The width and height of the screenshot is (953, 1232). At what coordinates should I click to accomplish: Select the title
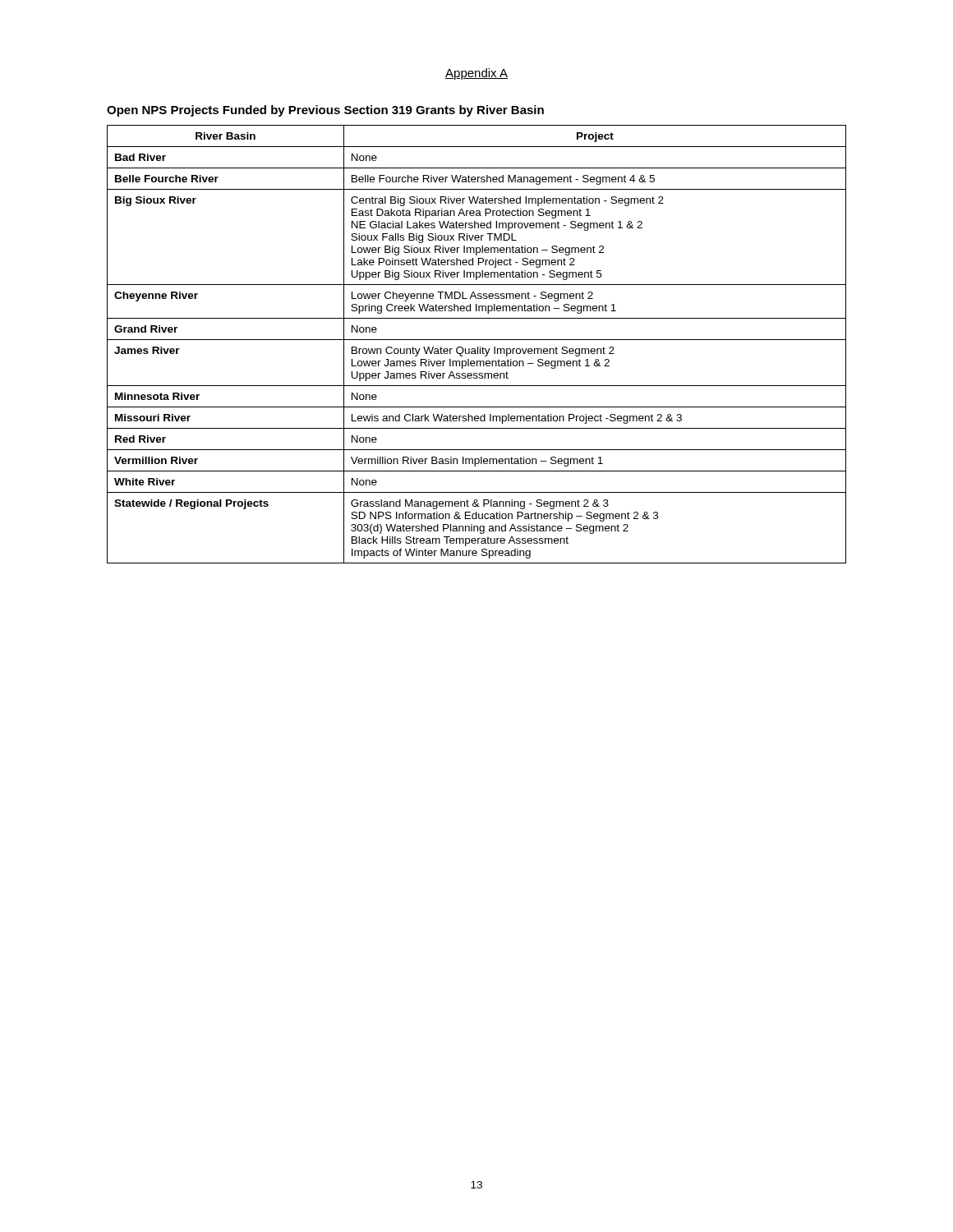pos(476,73)
